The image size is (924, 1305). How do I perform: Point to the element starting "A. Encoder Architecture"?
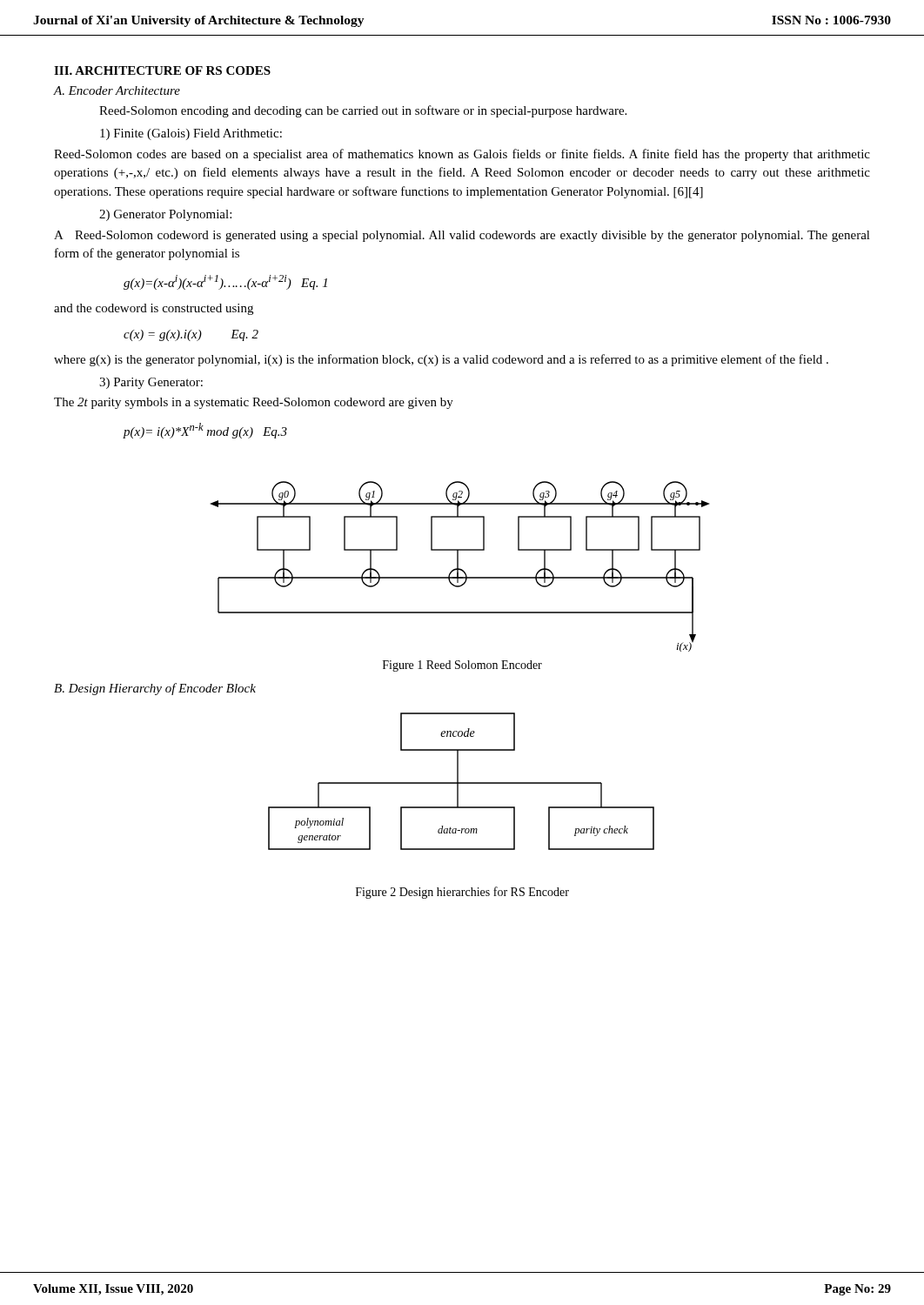[117, 91]
